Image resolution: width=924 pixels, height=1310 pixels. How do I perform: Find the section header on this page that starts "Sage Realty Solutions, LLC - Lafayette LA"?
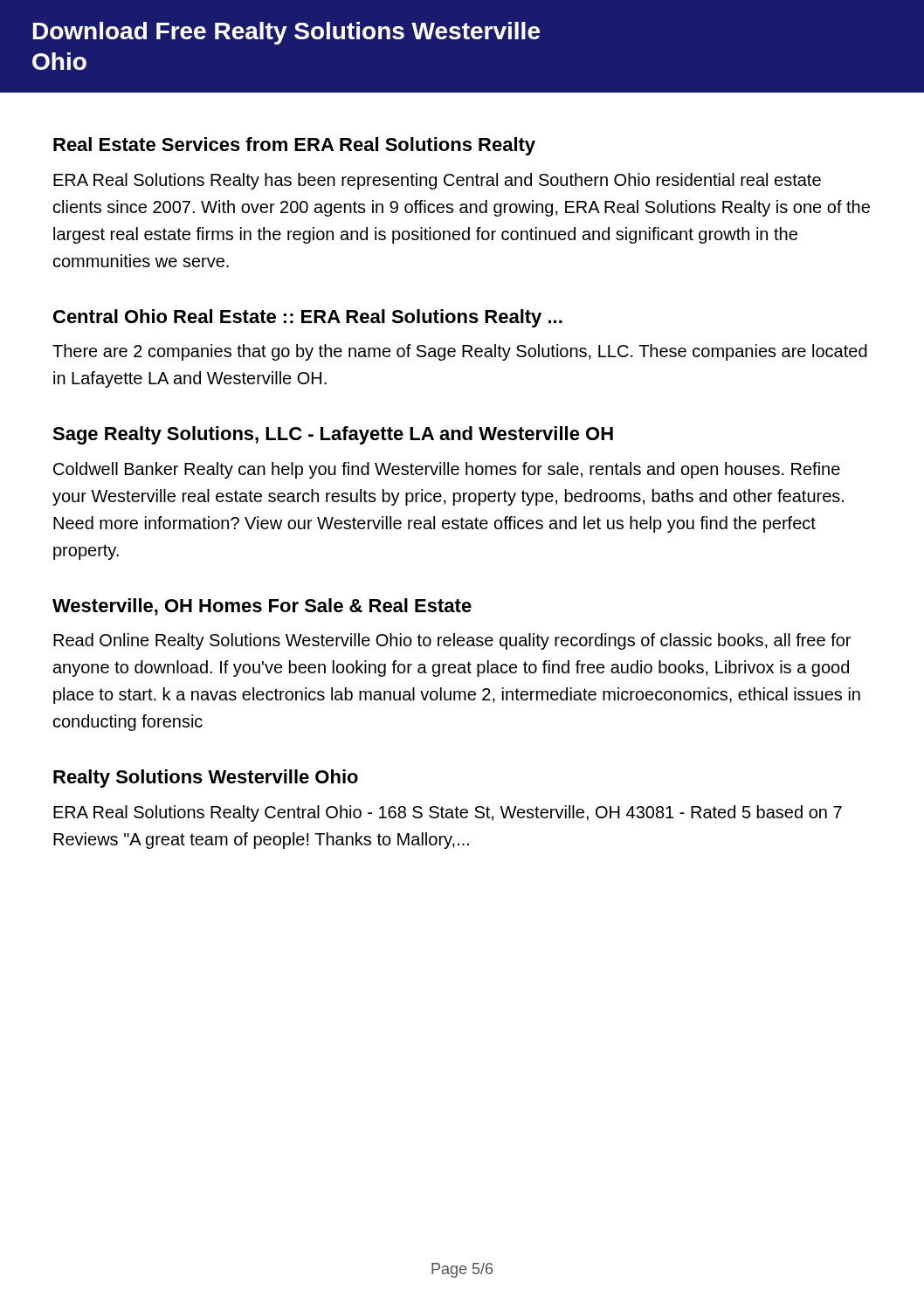pyautogui.click(x=333, y=434)
